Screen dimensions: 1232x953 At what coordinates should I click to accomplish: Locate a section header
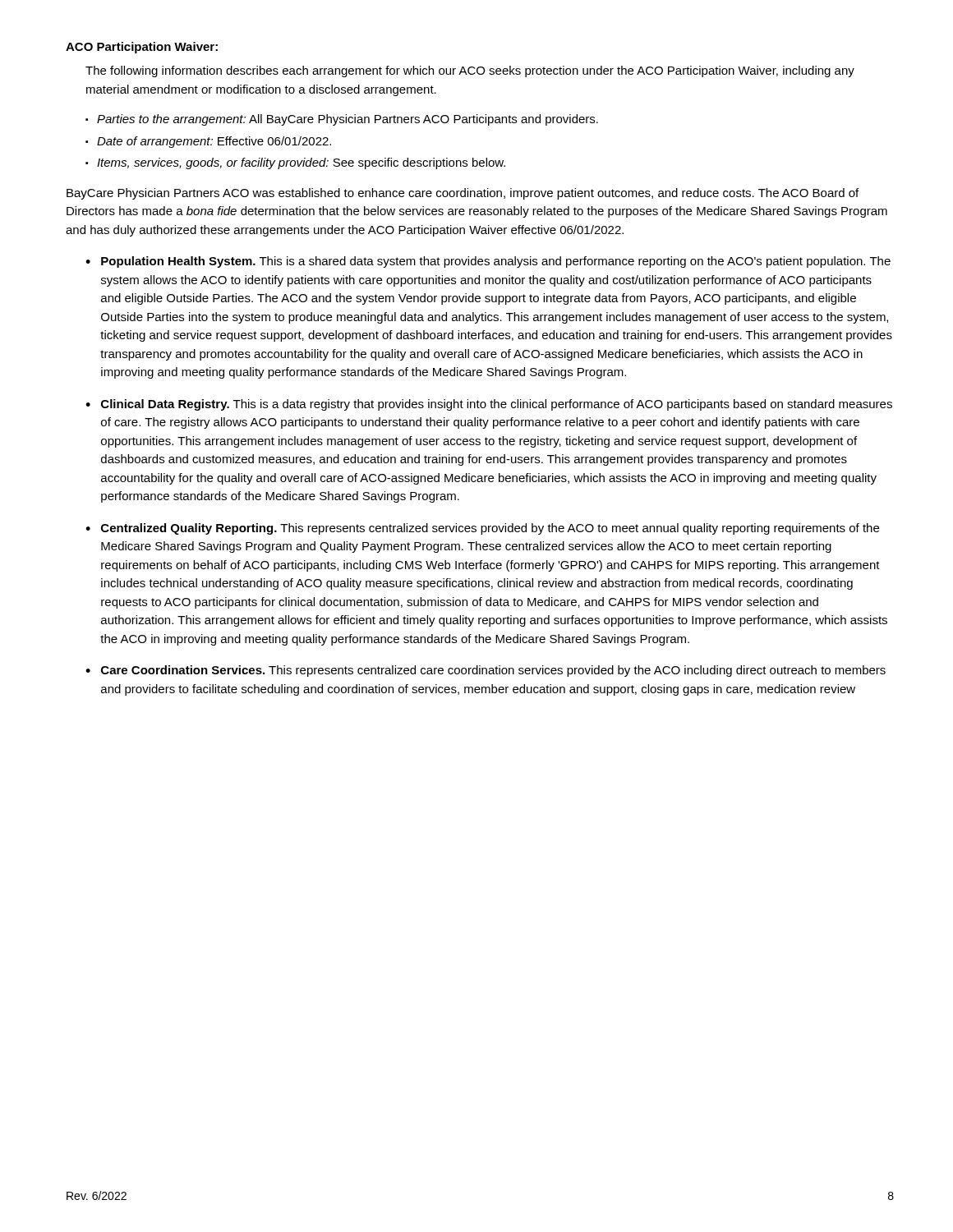click(142, 46)
